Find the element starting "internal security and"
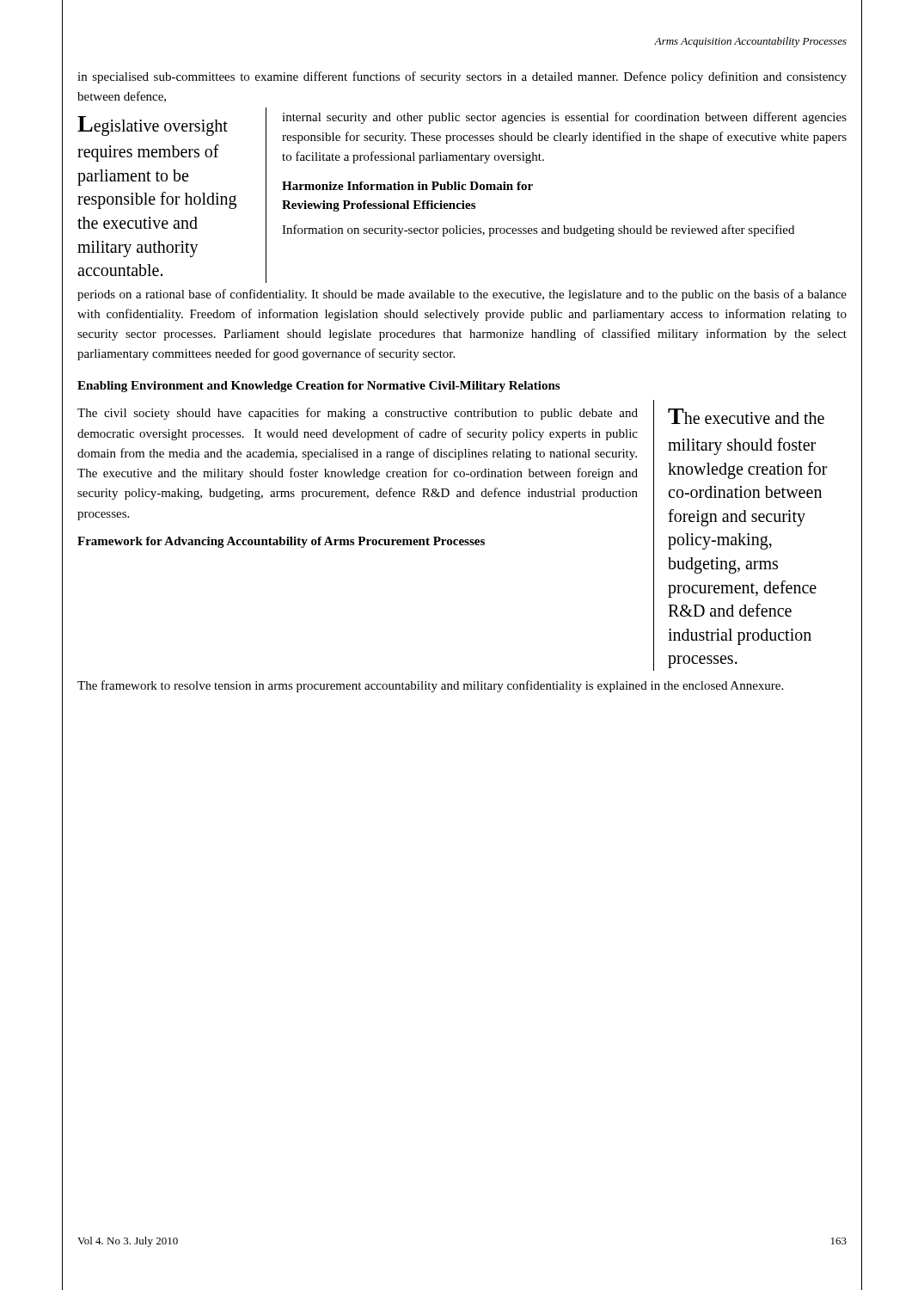The width and height of the screenshot is (924, 1290). 564,137
